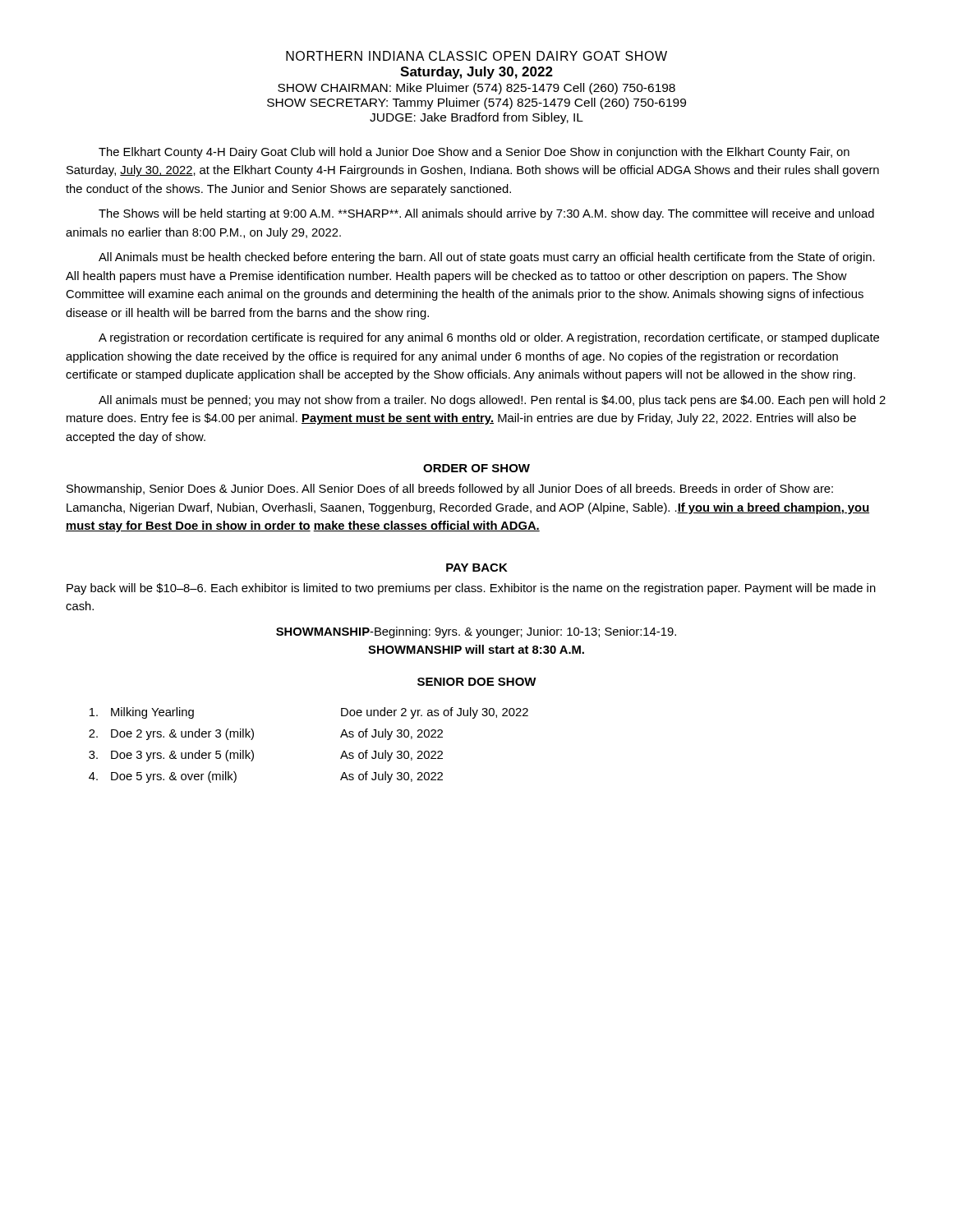Click on the passage starting "Pay back will"
Viewport: 953px width, 1232px height.
pos(476,619)
